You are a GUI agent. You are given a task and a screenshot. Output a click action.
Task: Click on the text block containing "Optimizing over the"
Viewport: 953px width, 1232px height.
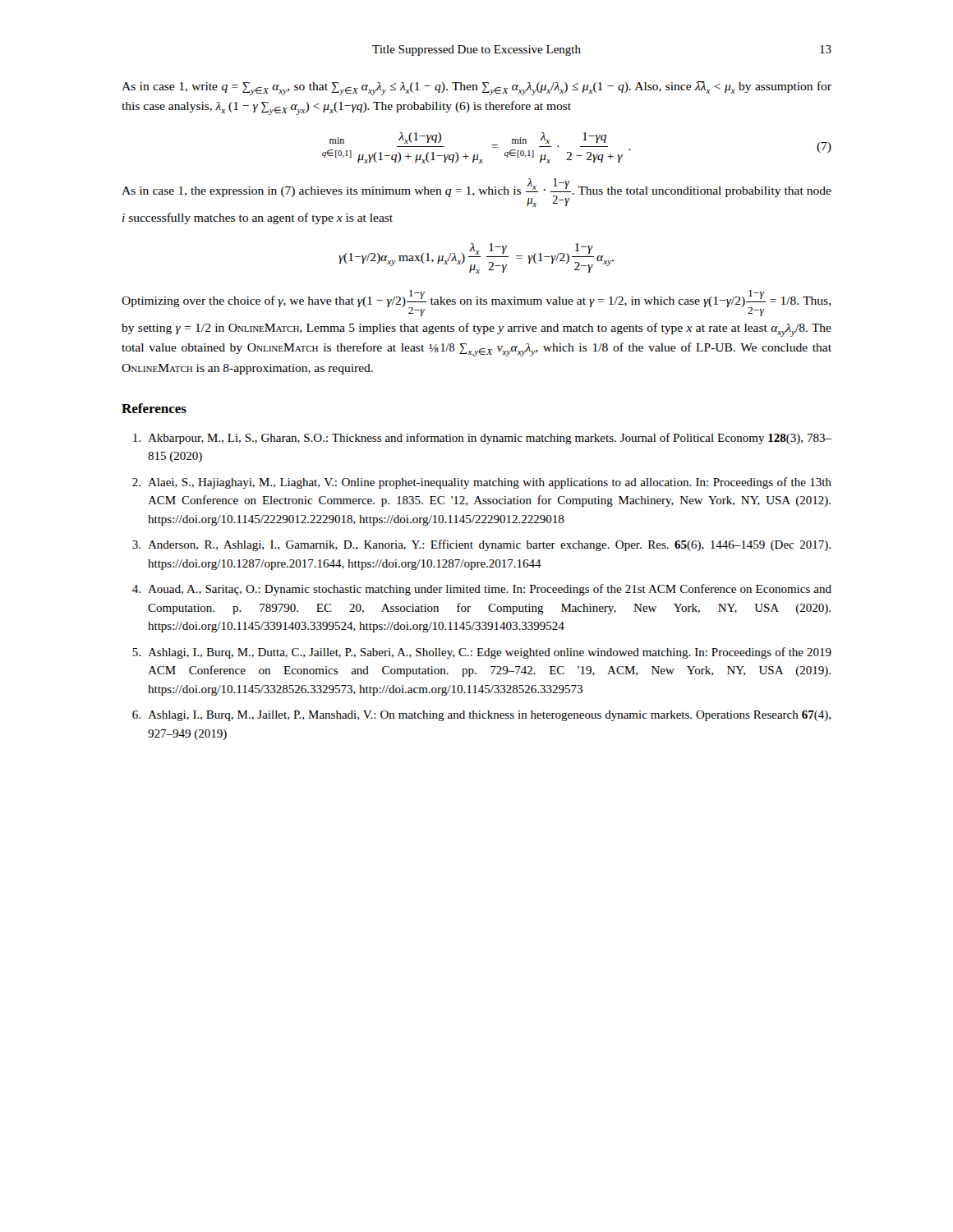click(476, 332)
